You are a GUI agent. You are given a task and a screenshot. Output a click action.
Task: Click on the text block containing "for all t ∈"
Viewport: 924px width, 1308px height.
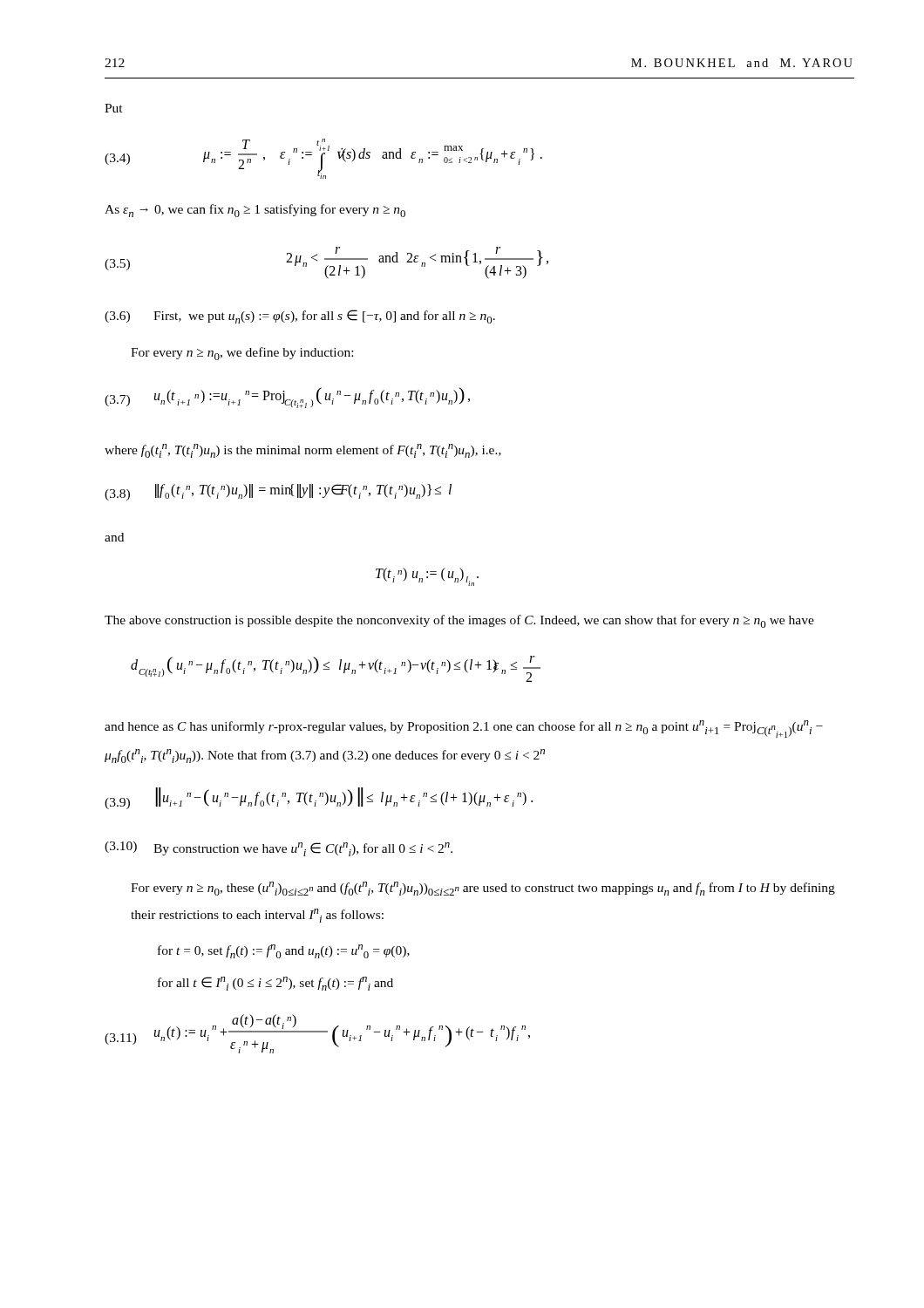point(275,982)
